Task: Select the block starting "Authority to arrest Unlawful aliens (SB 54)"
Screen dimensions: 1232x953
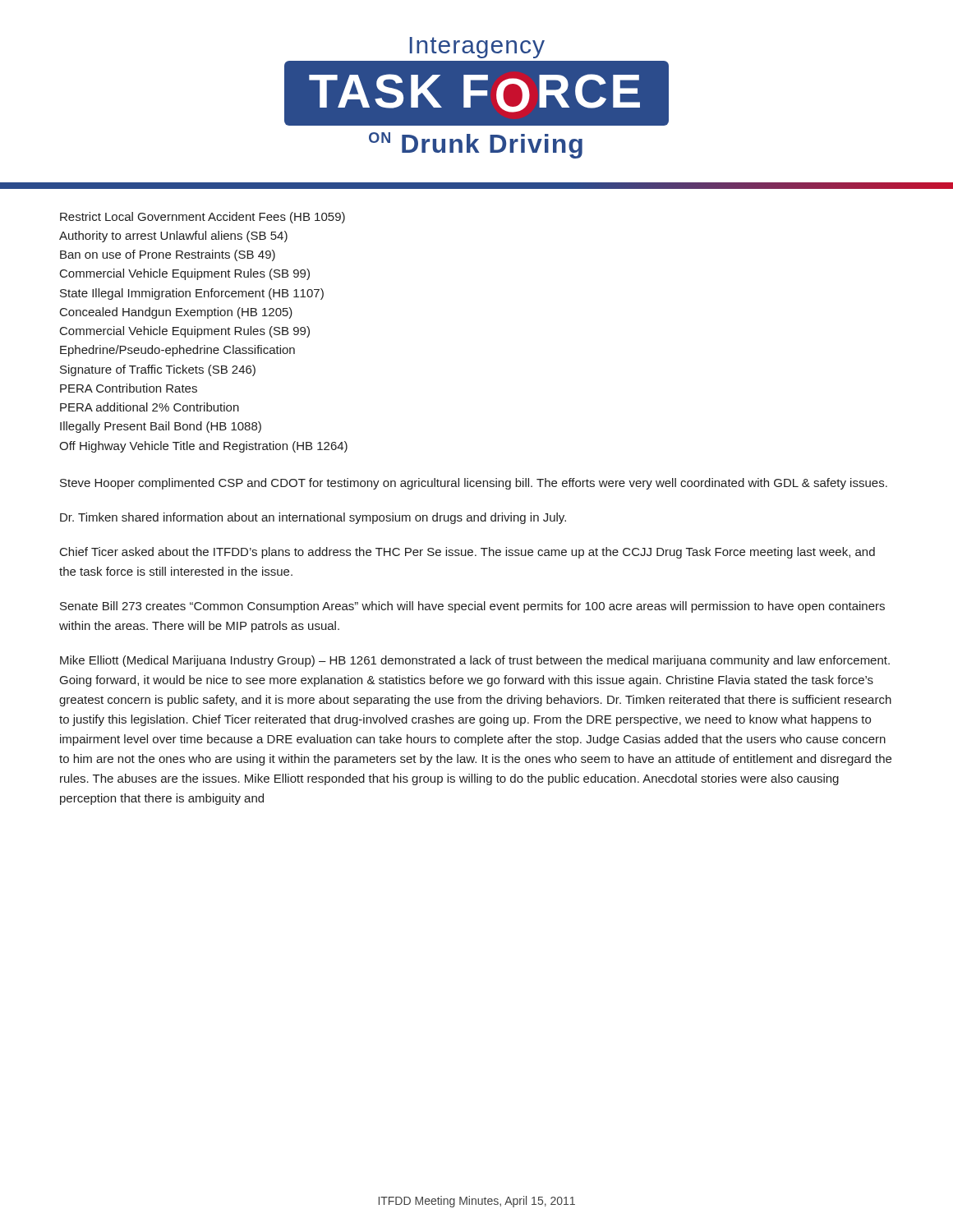Action: pos(174,235)
